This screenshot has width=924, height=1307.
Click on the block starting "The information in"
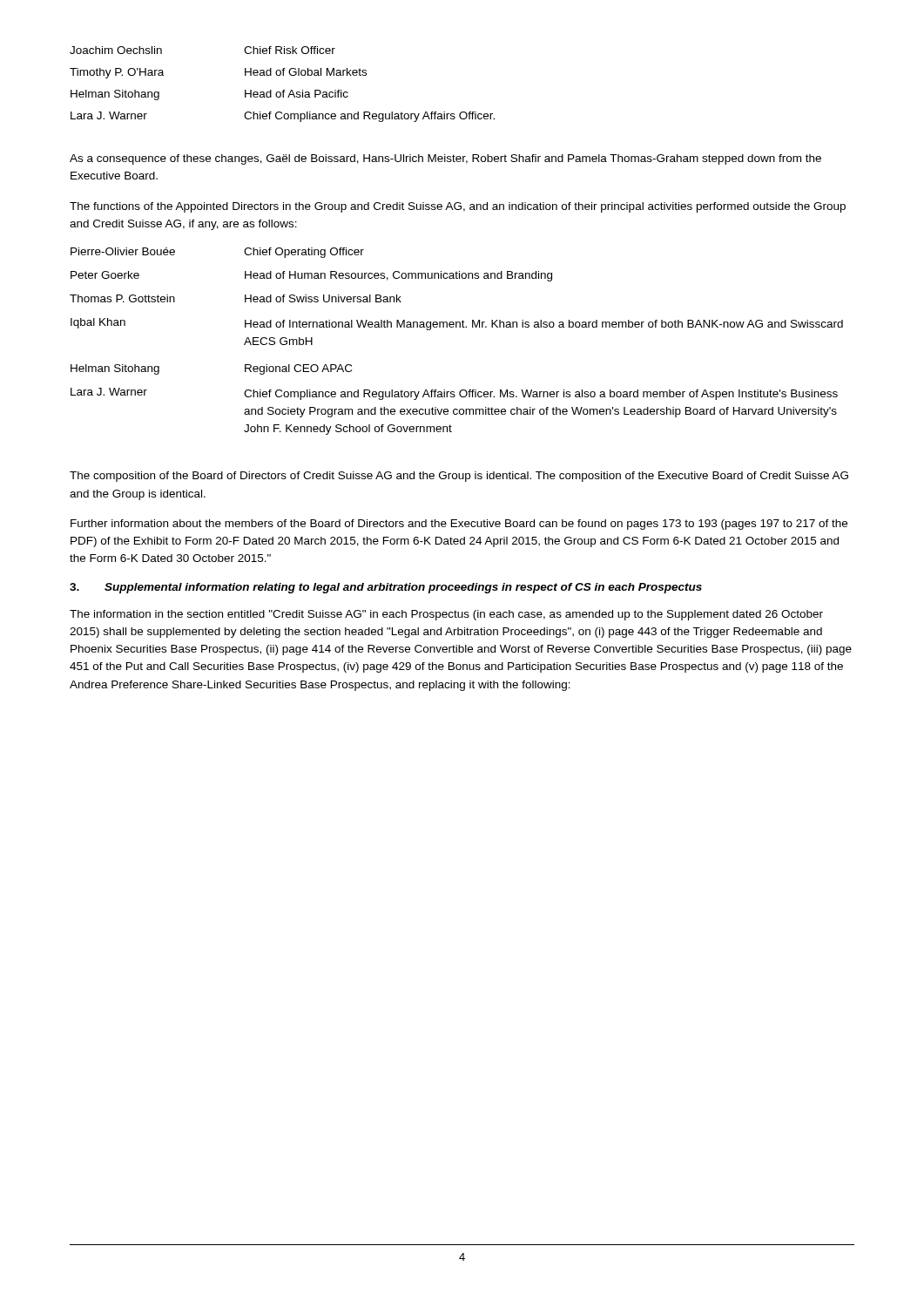(x=461, y=649)
